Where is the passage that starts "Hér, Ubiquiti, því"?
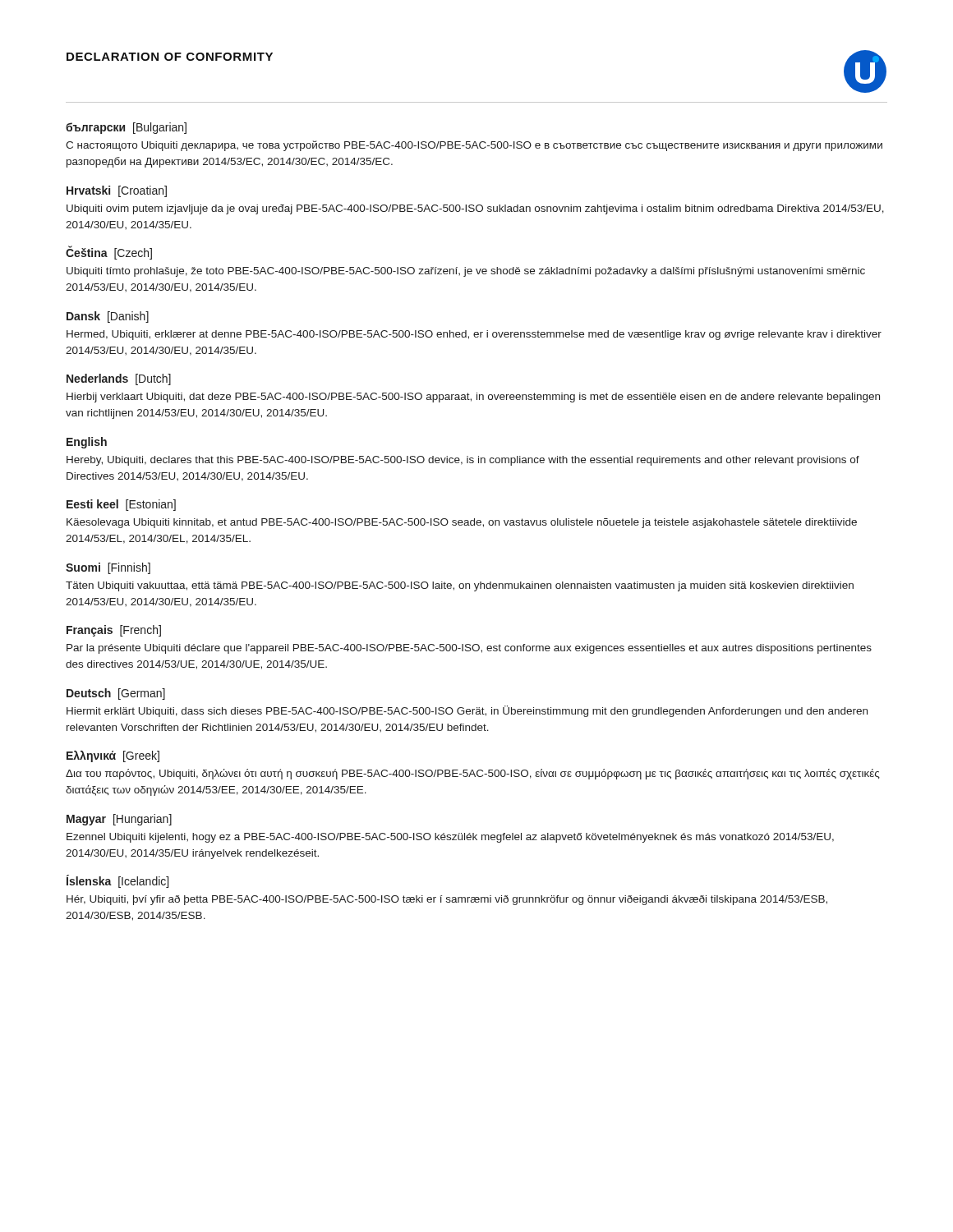Viewport: 953px width, 1232px height. [x=447, y=907]
